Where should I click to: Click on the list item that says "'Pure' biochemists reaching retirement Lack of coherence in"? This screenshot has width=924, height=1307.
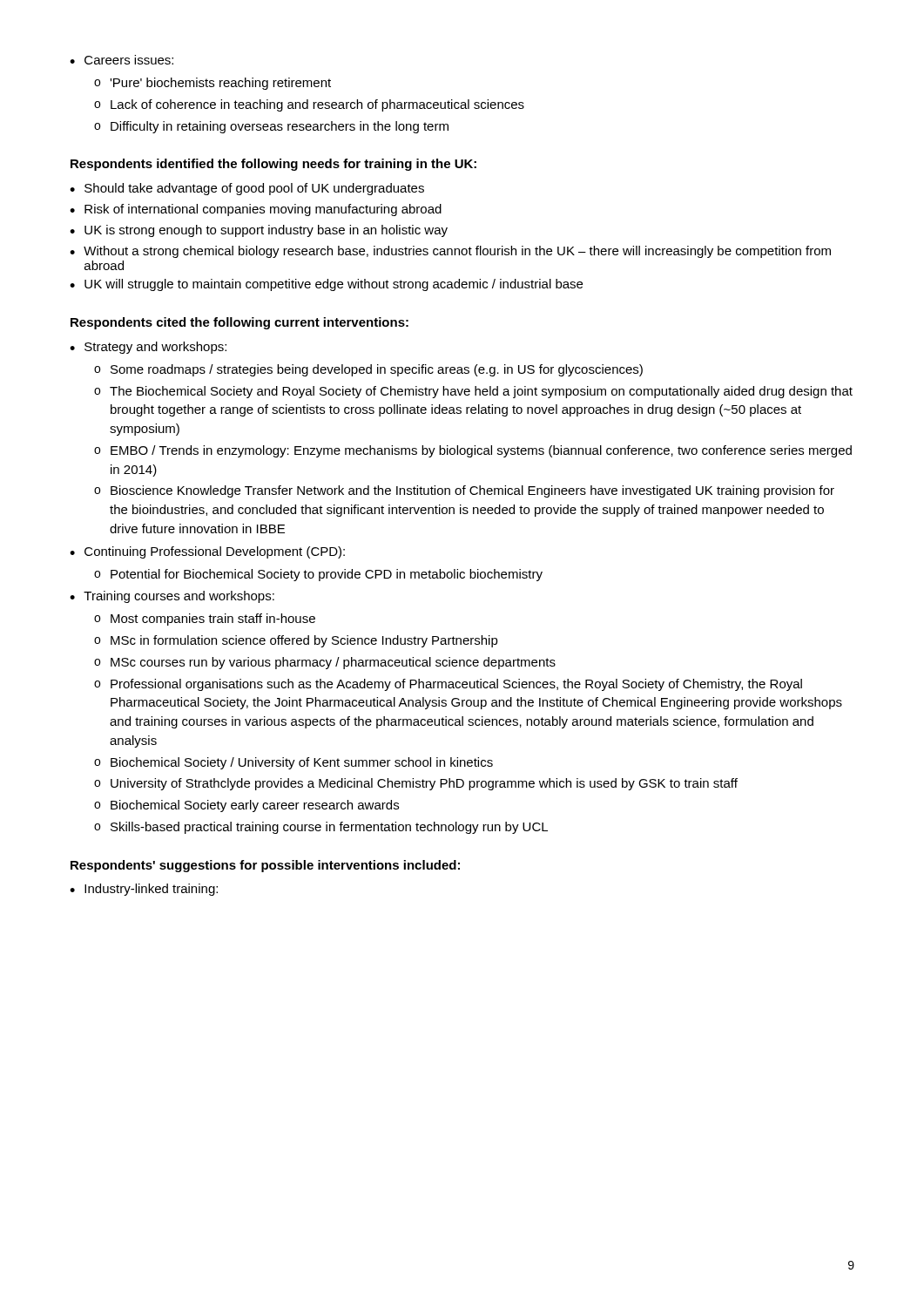click(462, 104)
